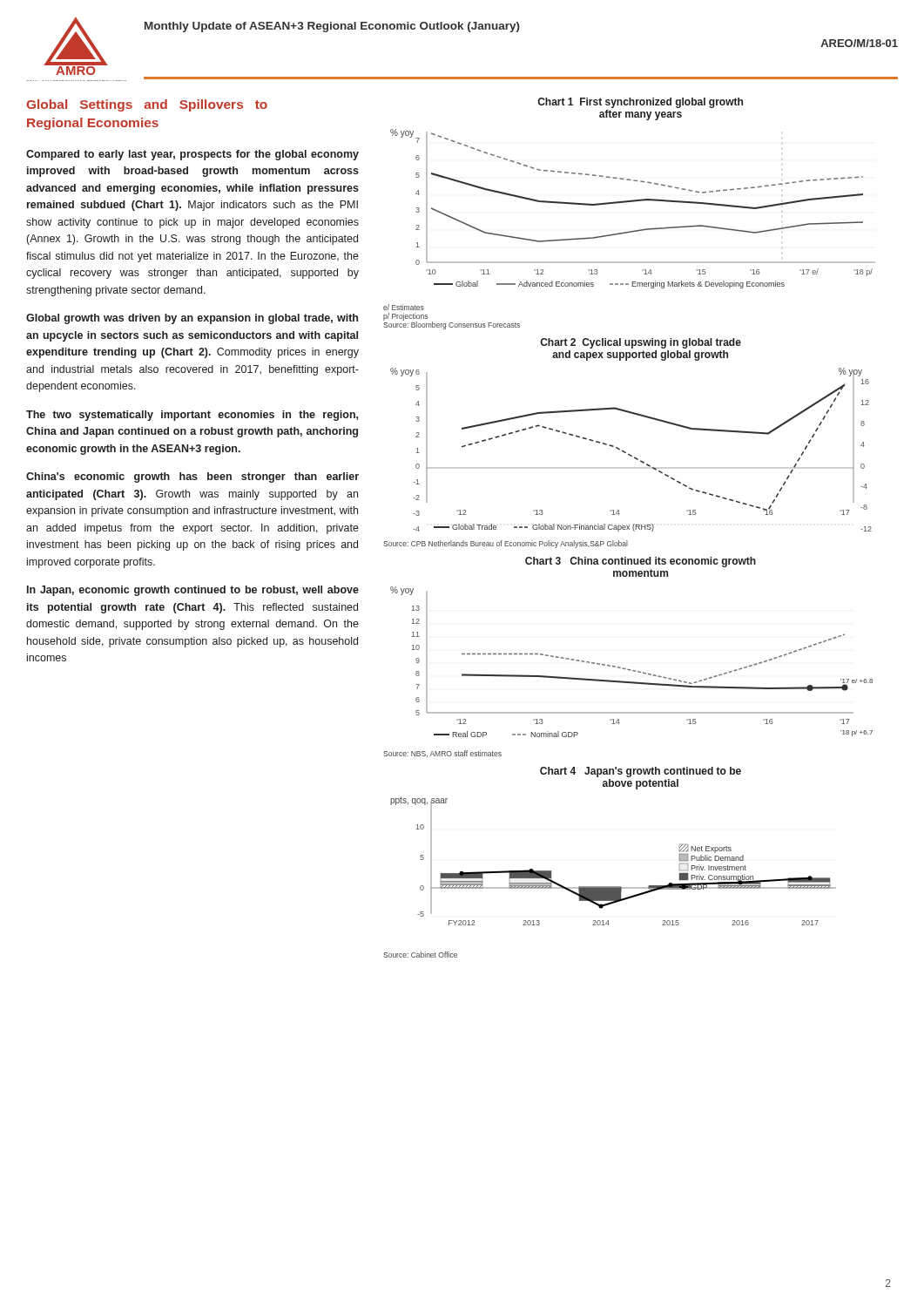Select the element starting "Chart 2 Cyclical upswing in global tradeand"
The height and width of the screenshot is (1307, 924).
(641, 349)
